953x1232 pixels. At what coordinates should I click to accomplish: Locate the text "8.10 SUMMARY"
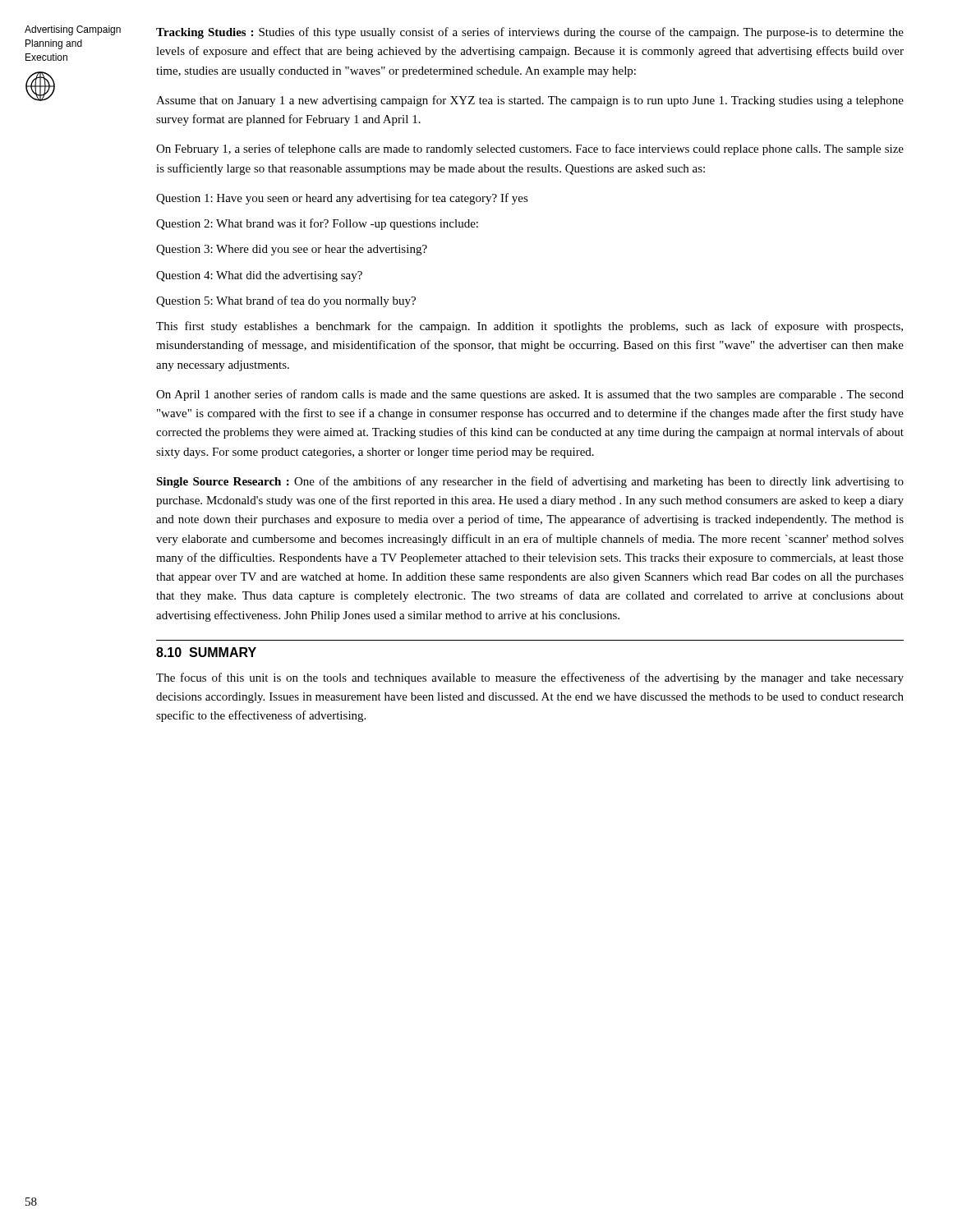(x=206, y=652)
